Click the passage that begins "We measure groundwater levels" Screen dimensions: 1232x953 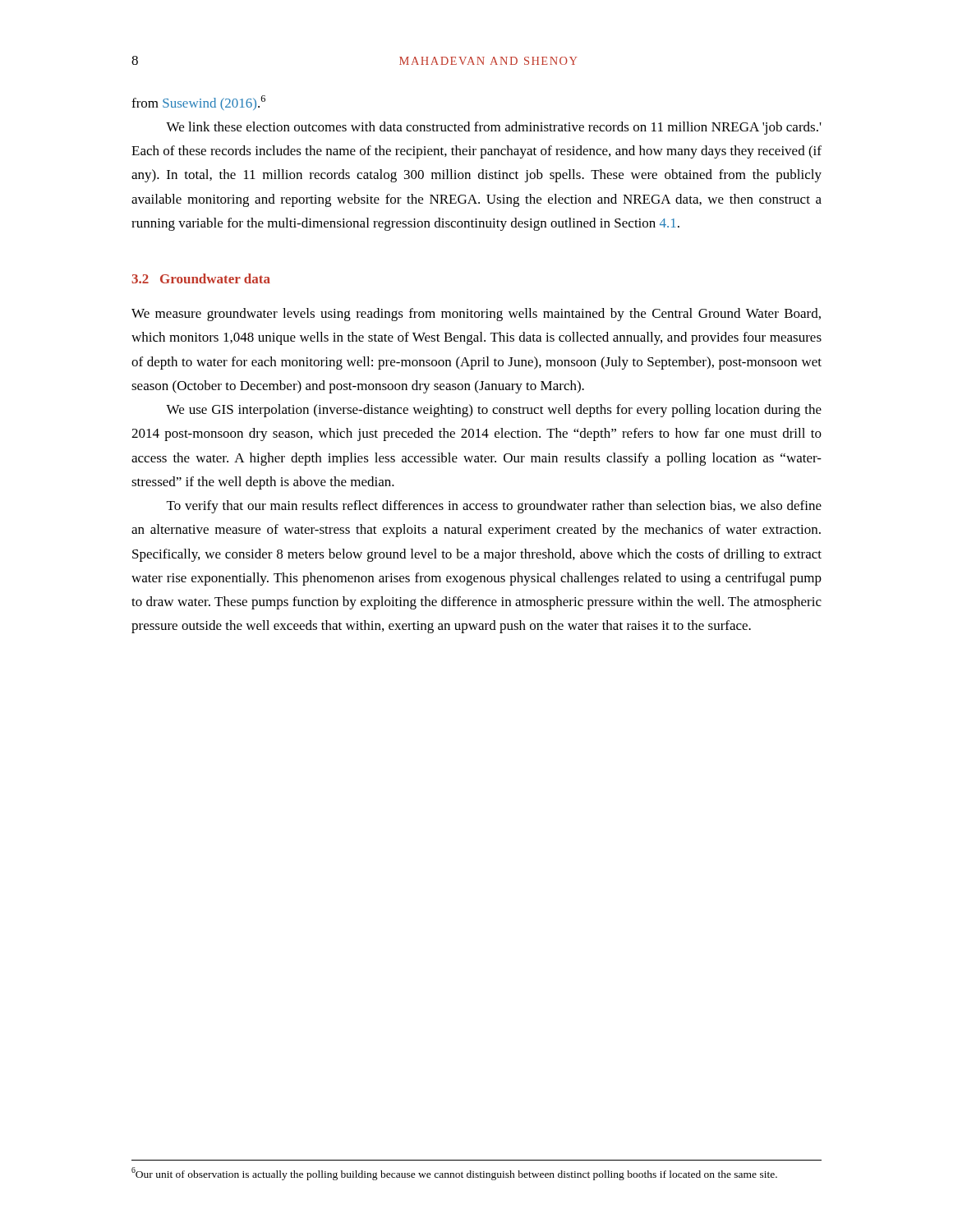476,350
